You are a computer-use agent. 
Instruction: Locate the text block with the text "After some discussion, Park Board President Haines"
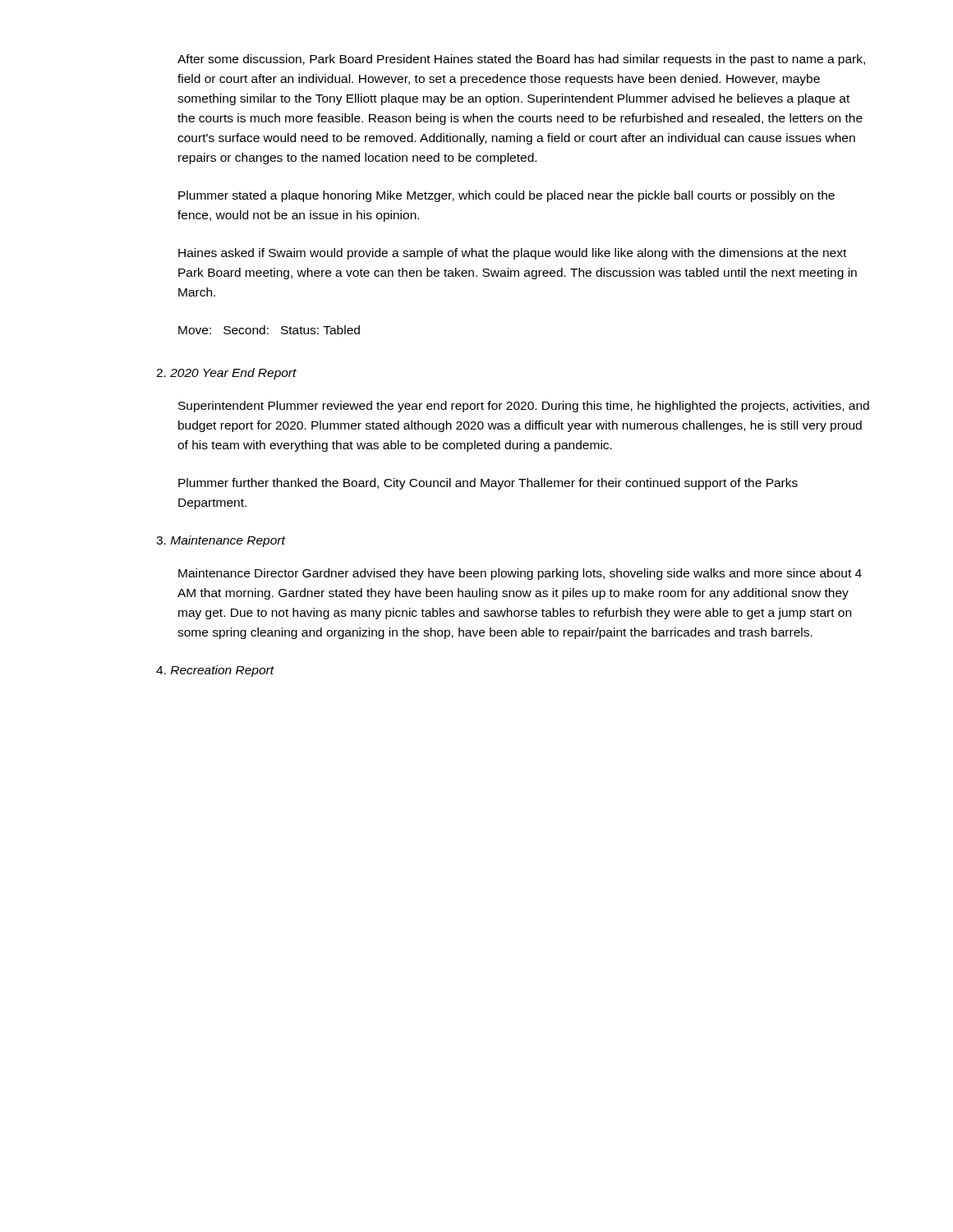click(x=522, y=108)
